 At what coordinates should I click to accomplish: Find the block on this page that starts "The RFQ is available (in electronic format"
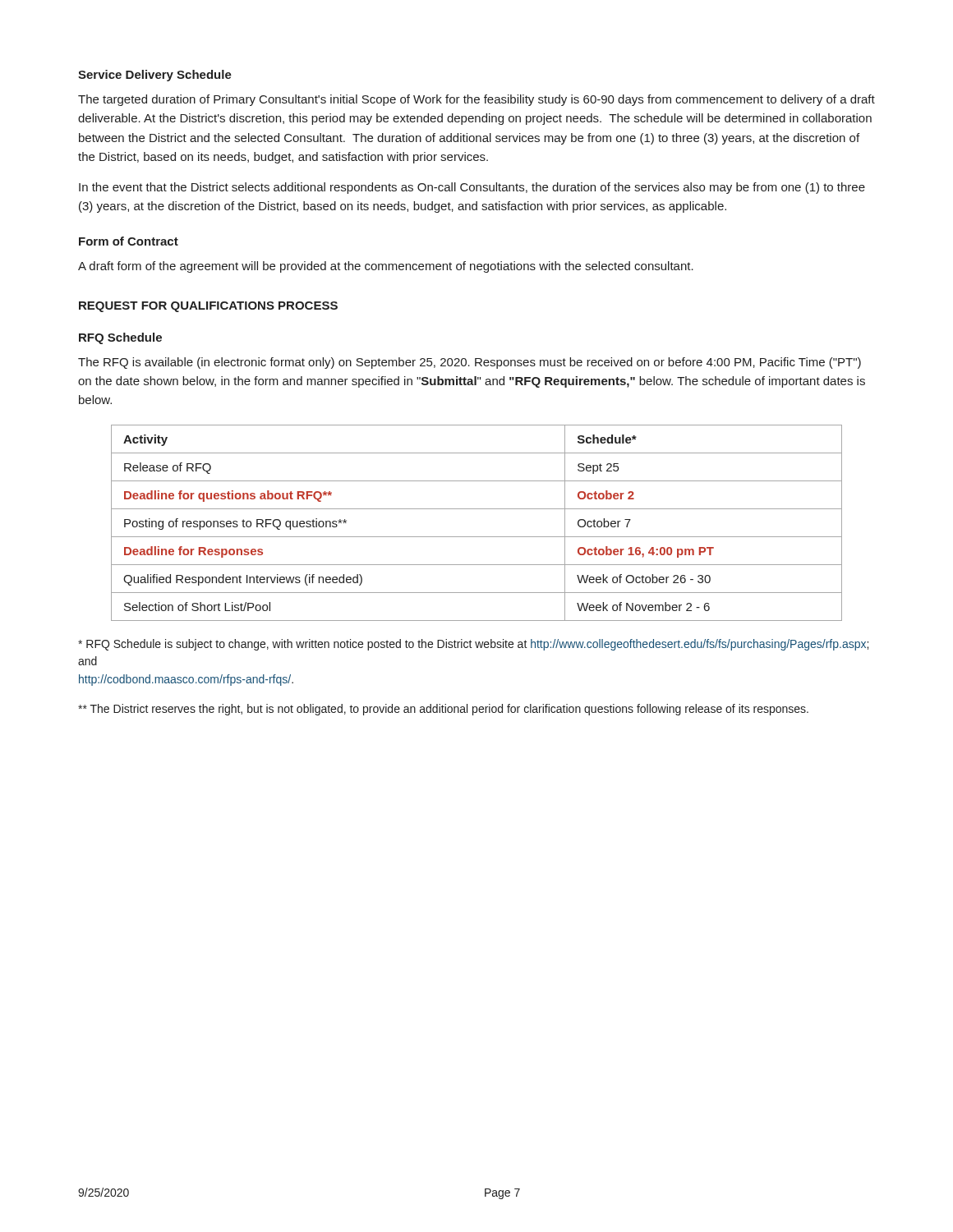coord(472,381)
